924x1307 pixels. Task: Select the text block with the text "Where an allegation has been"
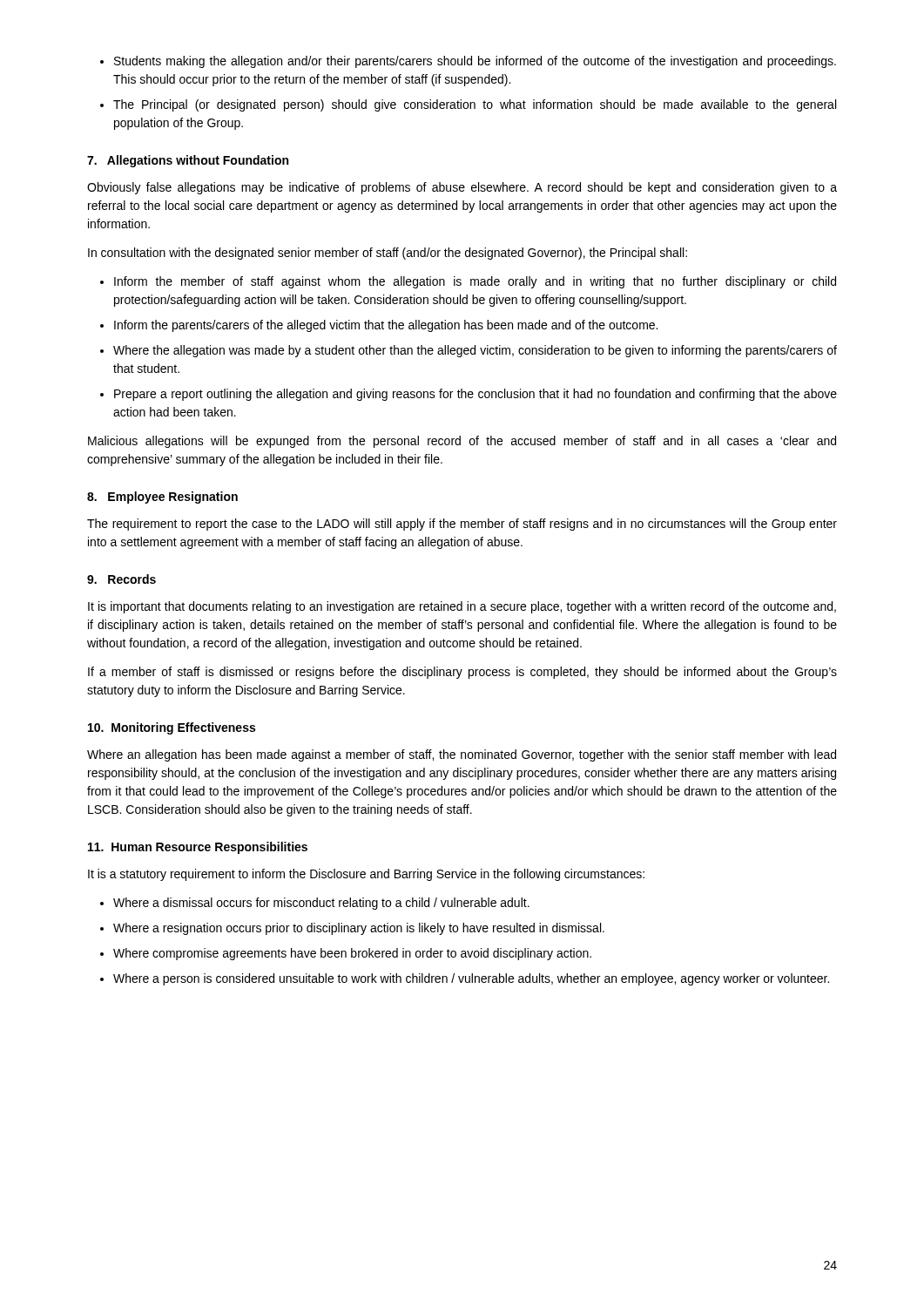(x=462, y=783)
